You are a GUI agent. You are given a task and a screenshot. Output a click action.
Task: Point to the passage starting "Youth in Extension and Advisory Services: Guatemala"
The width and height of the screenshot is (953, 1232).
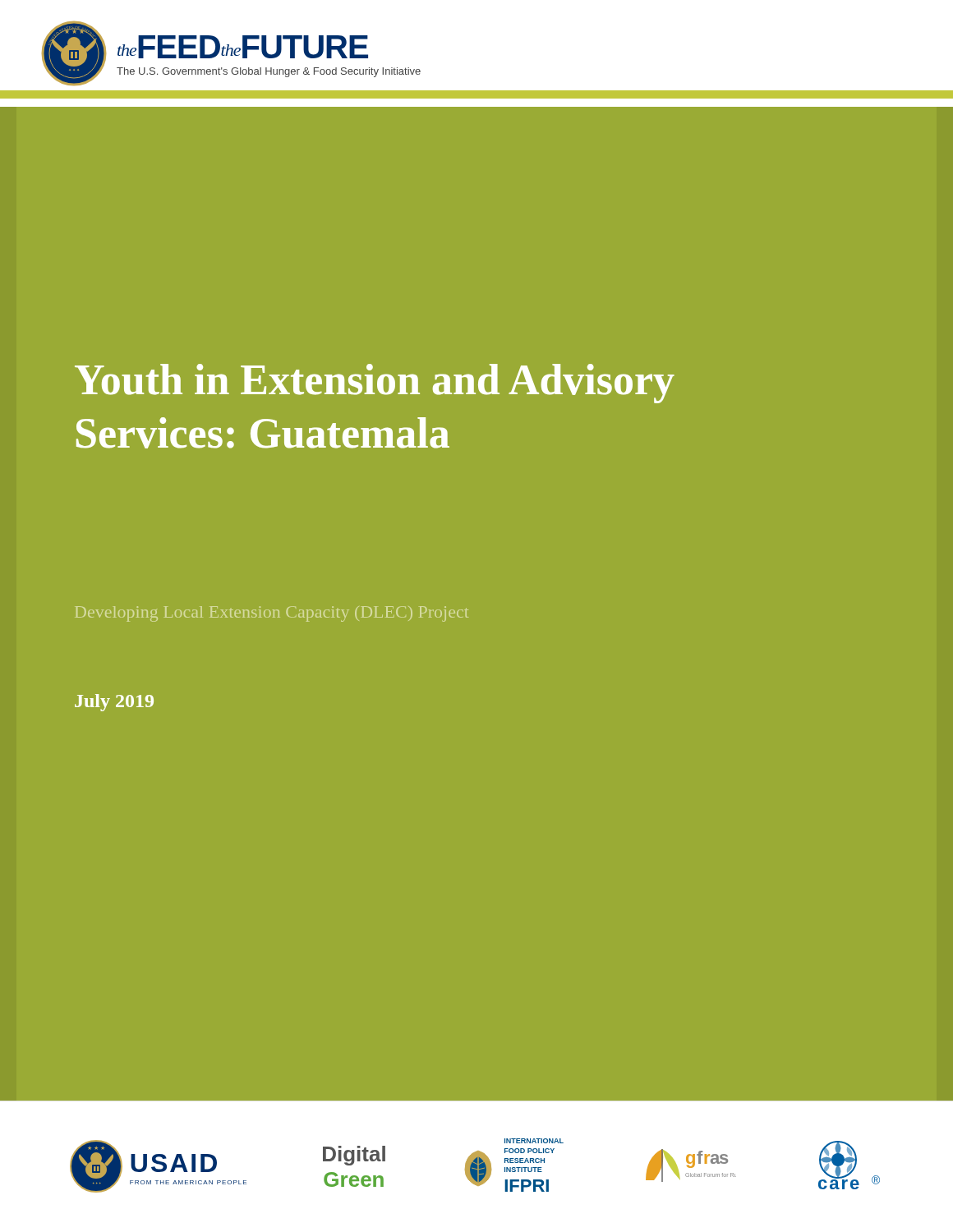(374, 407)
